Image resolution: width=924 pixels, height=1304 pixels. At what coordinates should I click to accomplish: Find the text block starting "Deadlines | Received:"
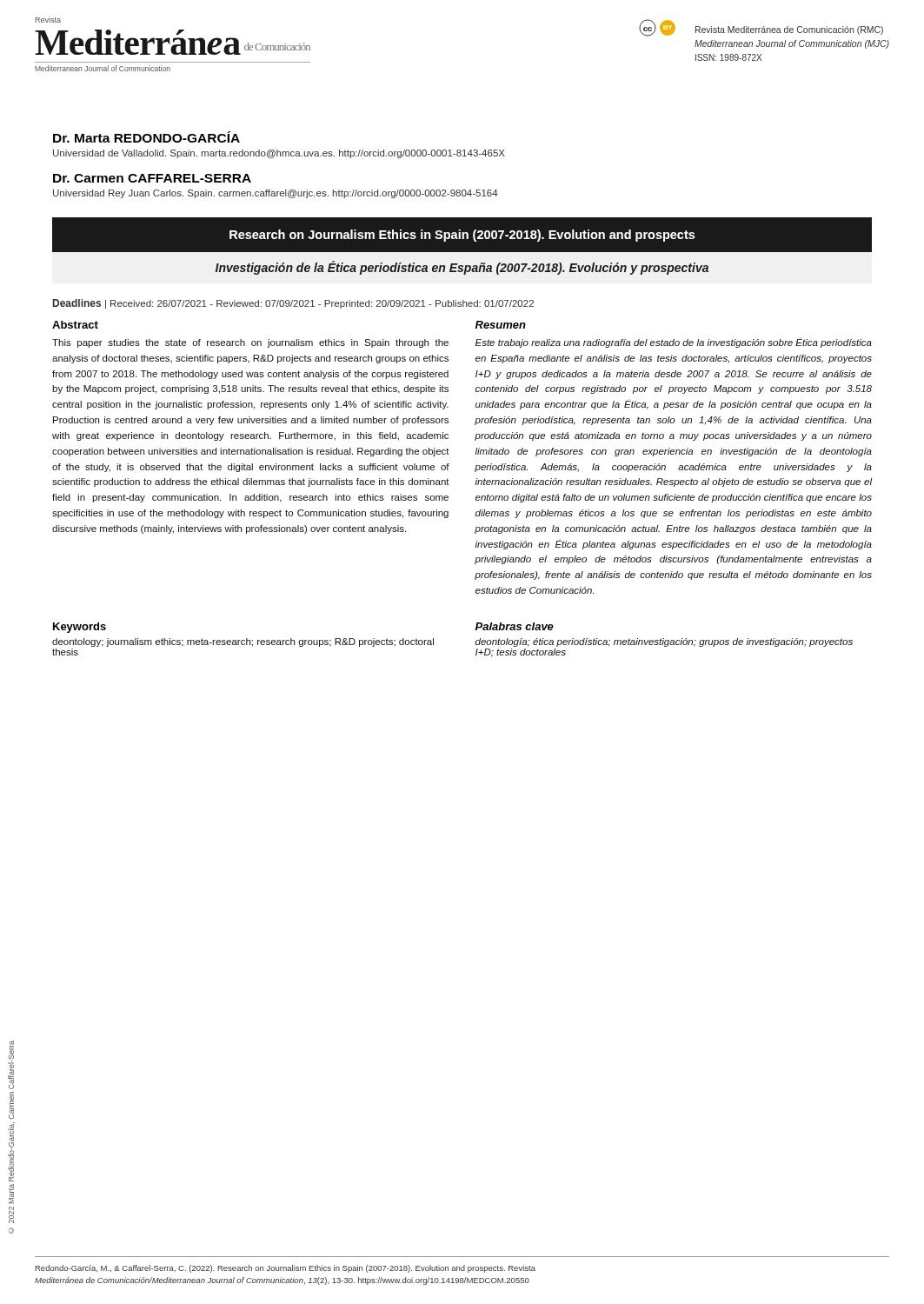point(293,303)
